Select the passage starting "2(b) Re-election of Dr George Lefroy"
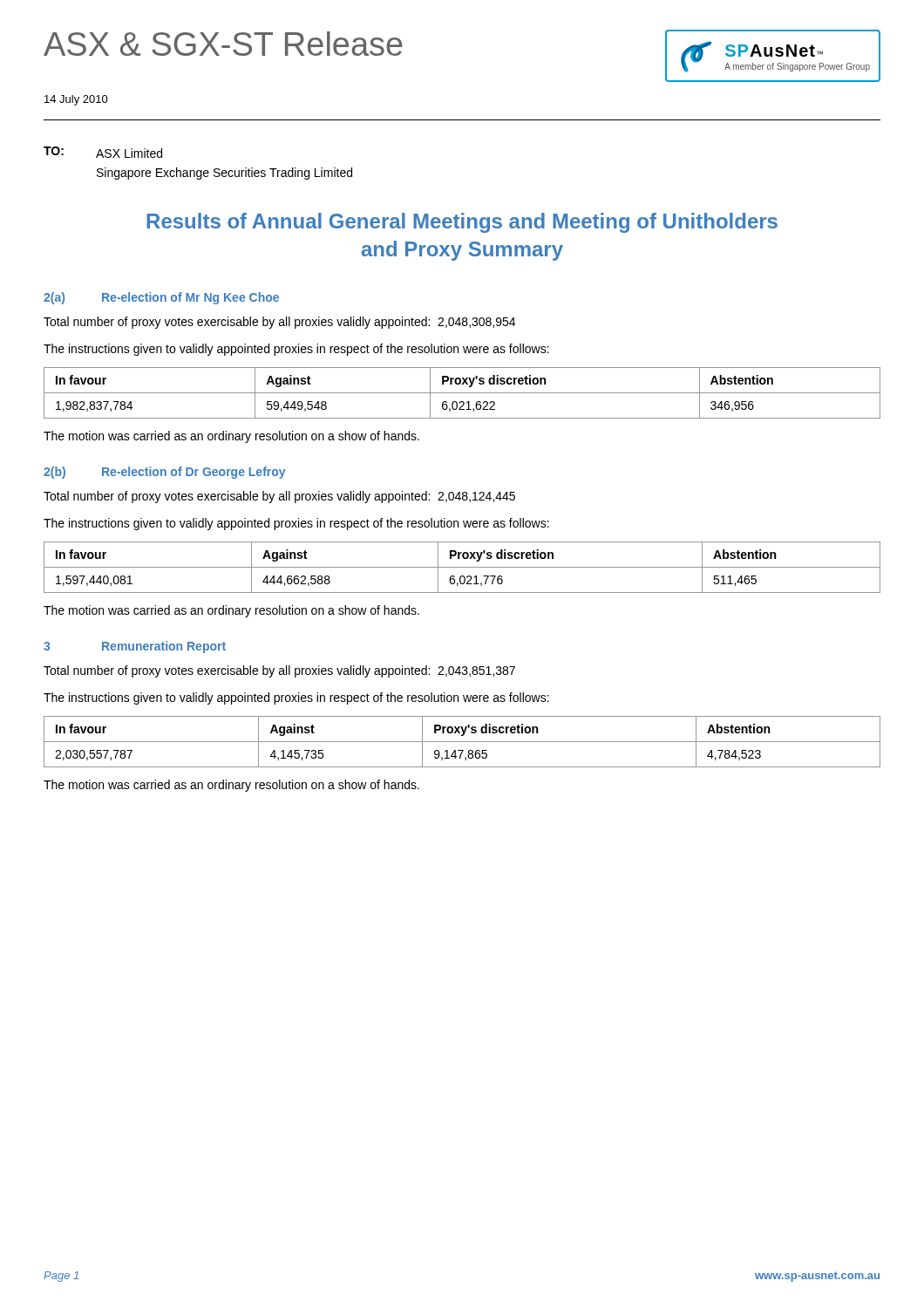 (x=165, y=471)
